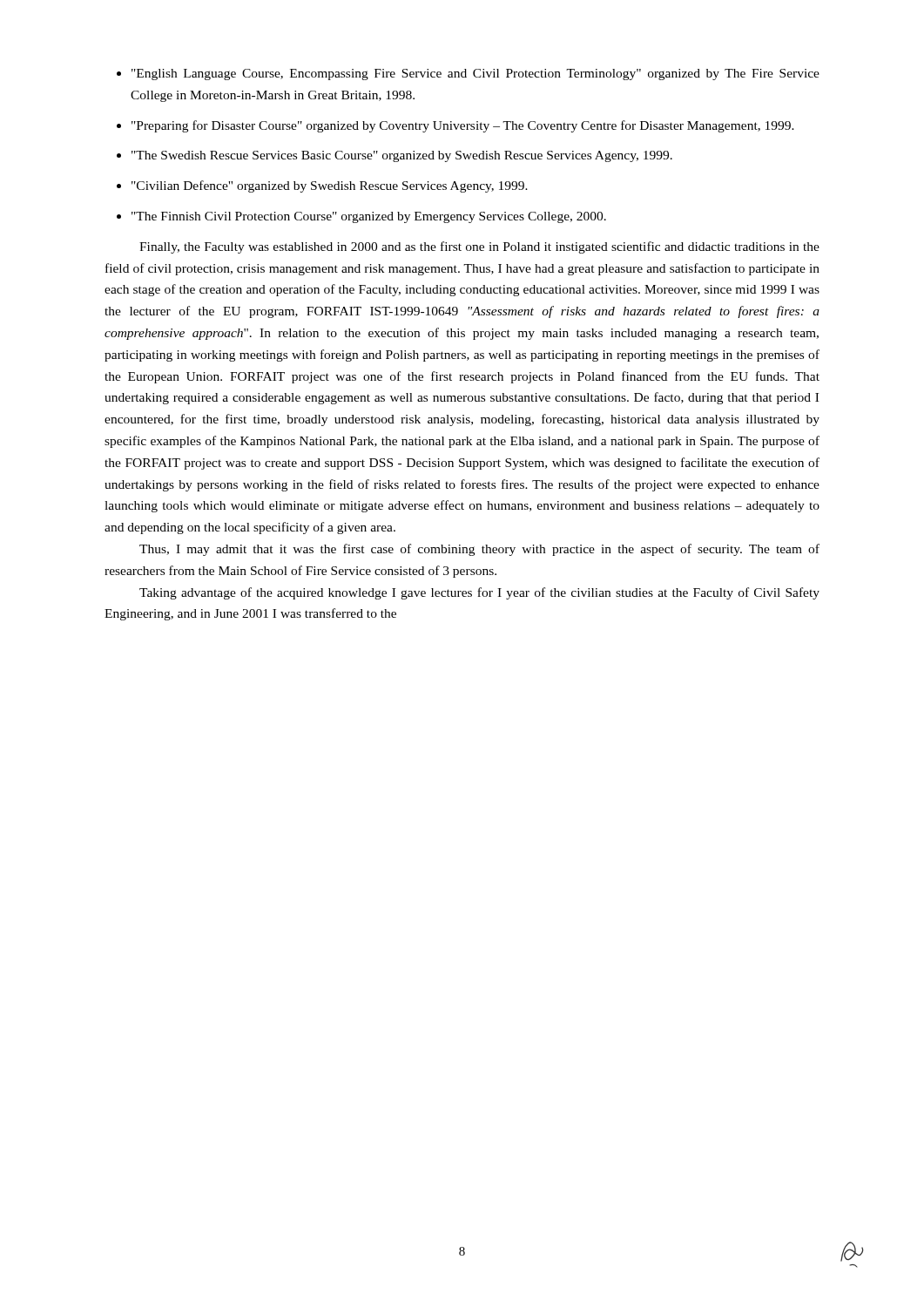Select the text block that reads "Finally, the Faculty was established"
The width and height of the screenshot is (924, 1307).
(x=462, y=386)
